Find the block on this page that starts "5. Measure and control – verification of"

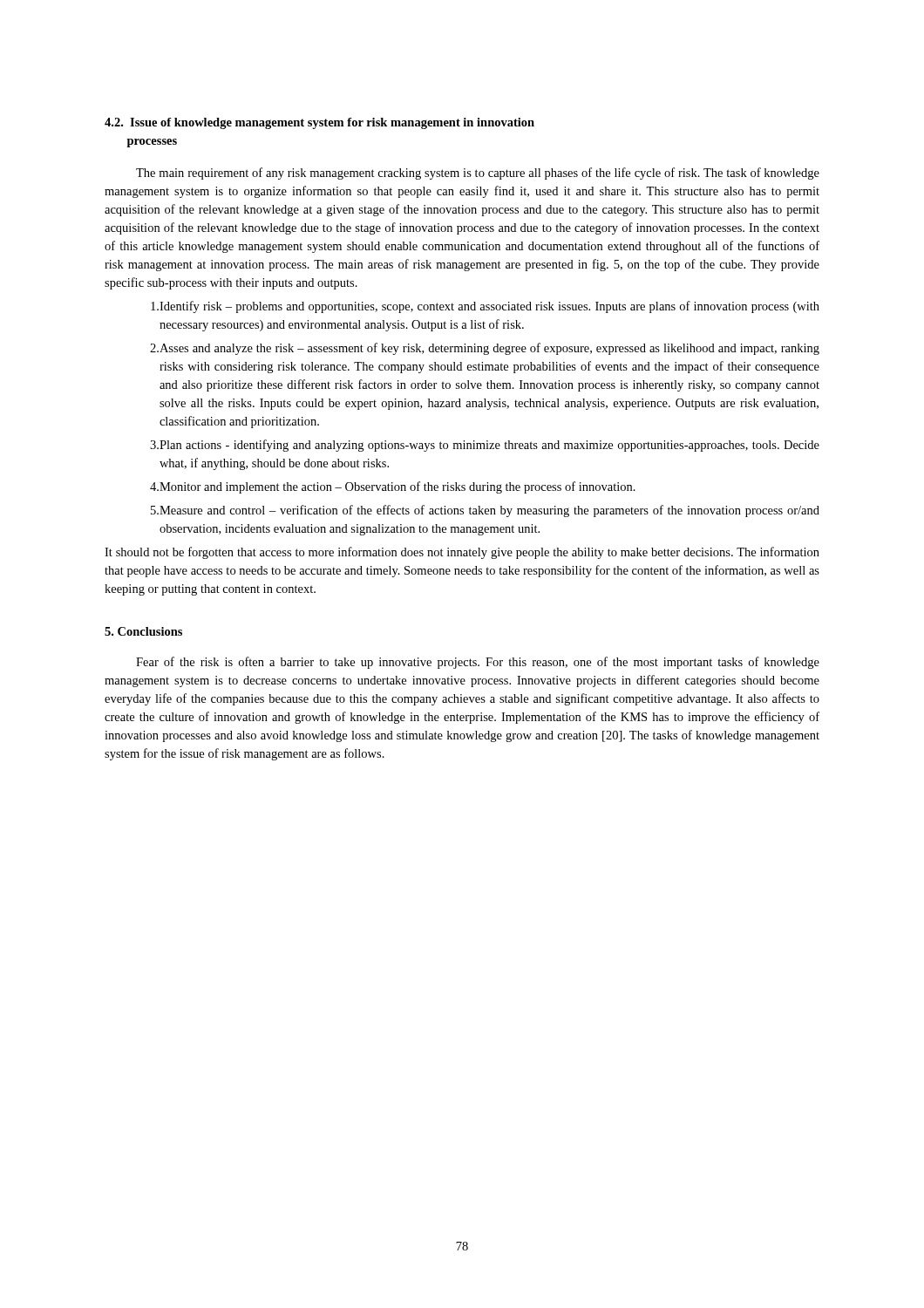(x=462, y=520)
